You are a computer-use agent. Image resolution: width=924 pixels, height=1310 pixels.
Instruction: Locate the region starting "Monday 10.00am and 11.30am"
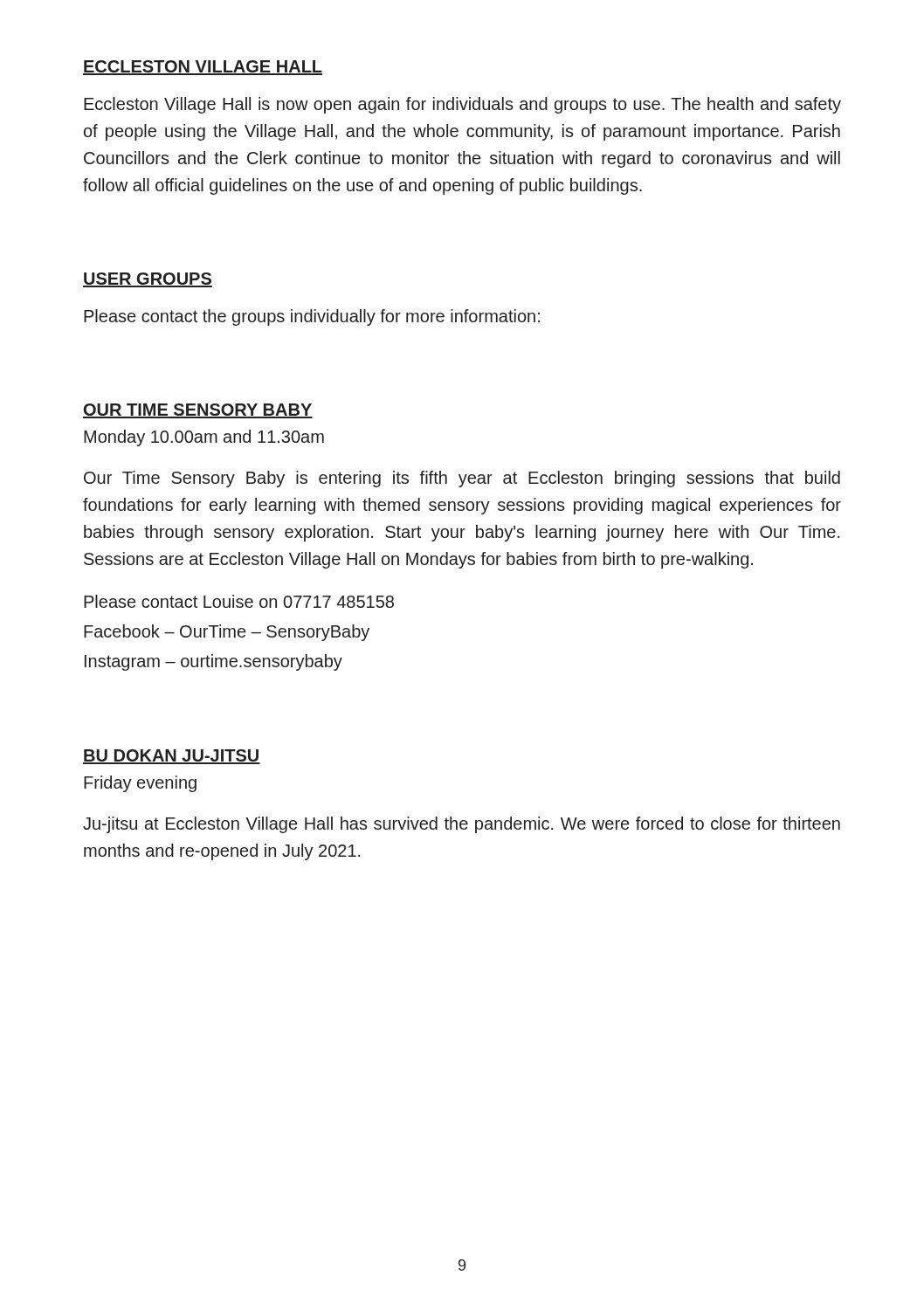(x=204, y=437)
